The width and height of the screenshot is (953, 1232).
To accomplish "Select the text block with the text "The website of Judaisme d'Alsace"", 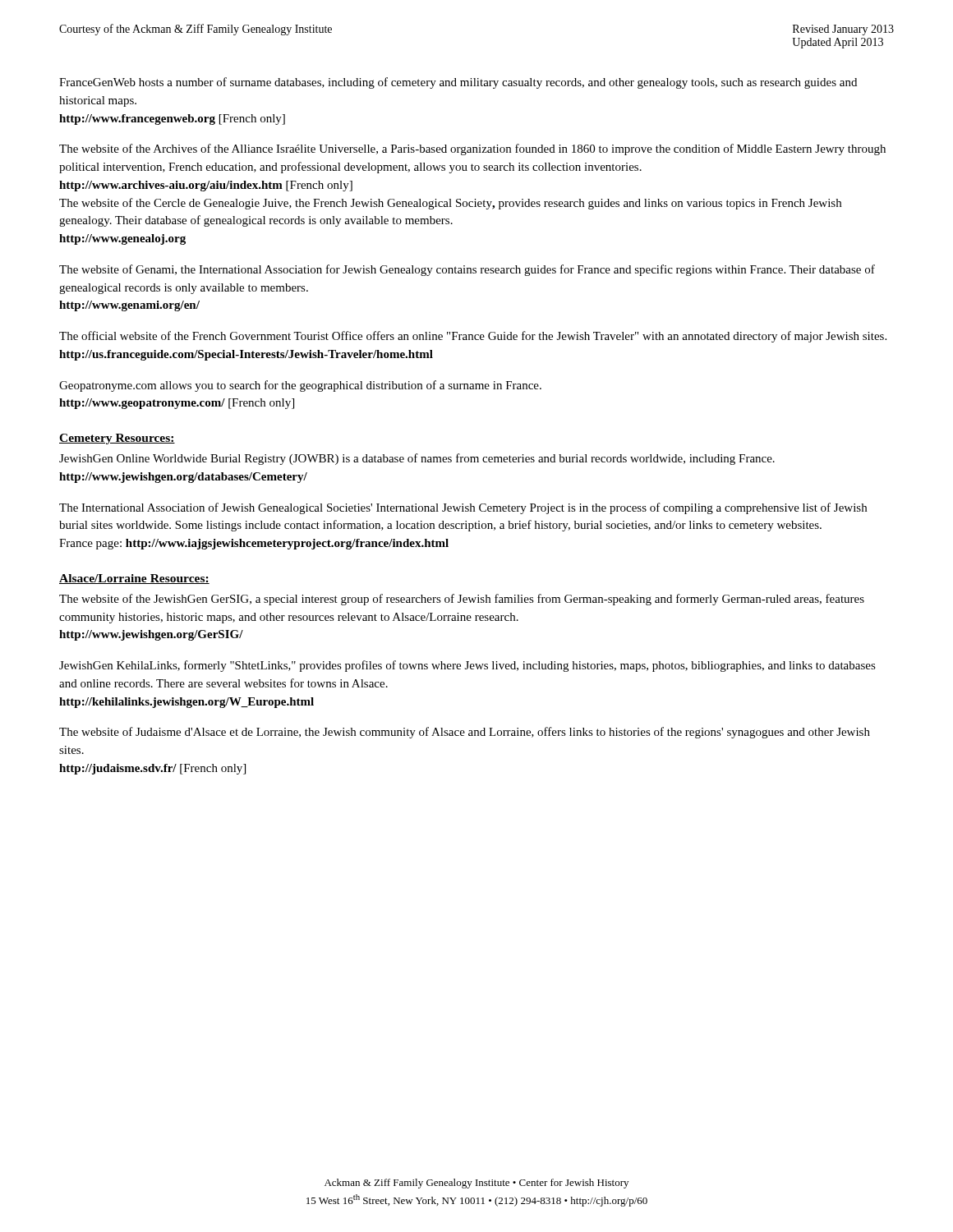I will 465,733.
